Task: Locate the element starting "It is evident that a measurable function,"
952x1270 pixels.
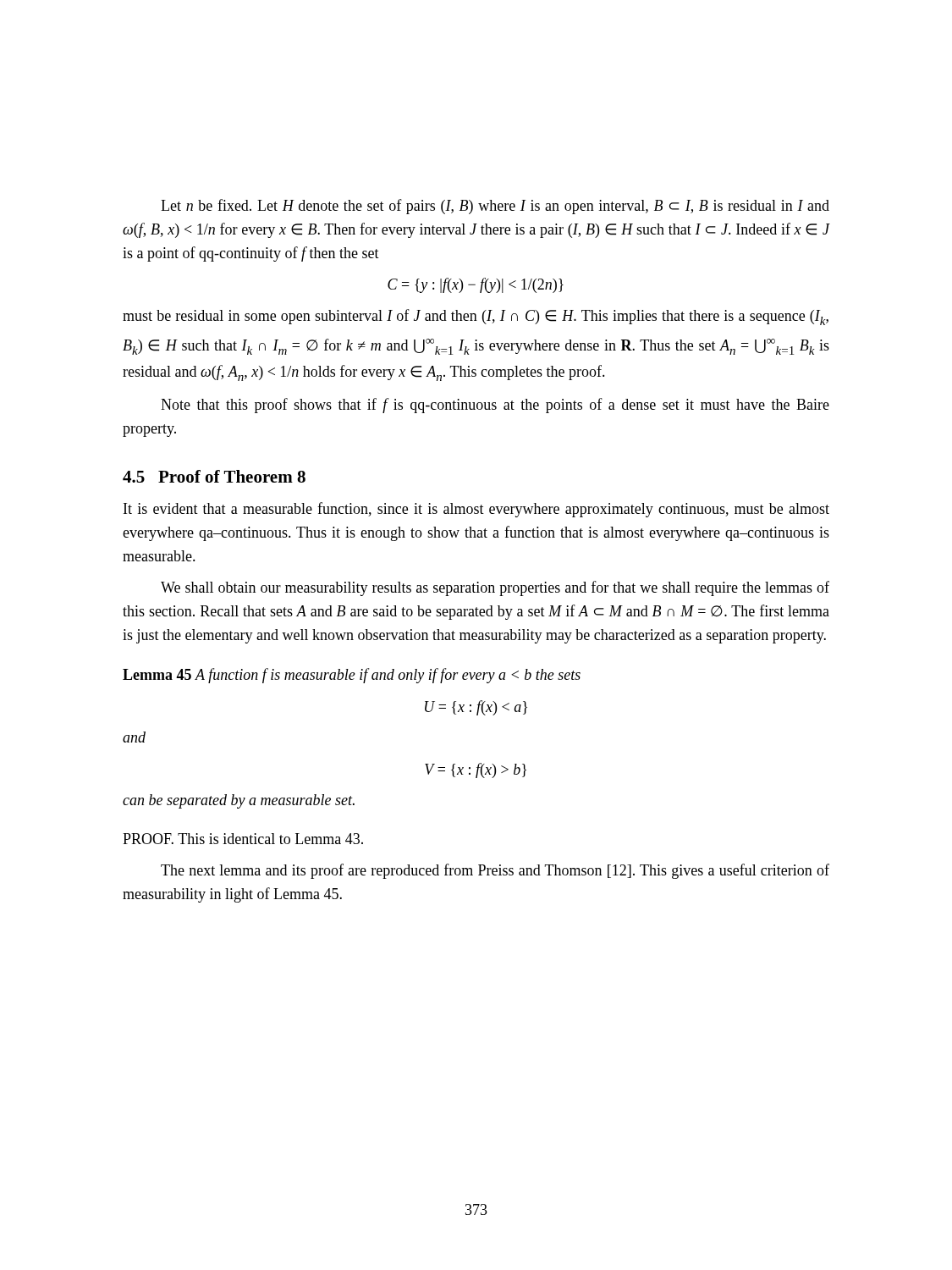Action: [476, 533]
